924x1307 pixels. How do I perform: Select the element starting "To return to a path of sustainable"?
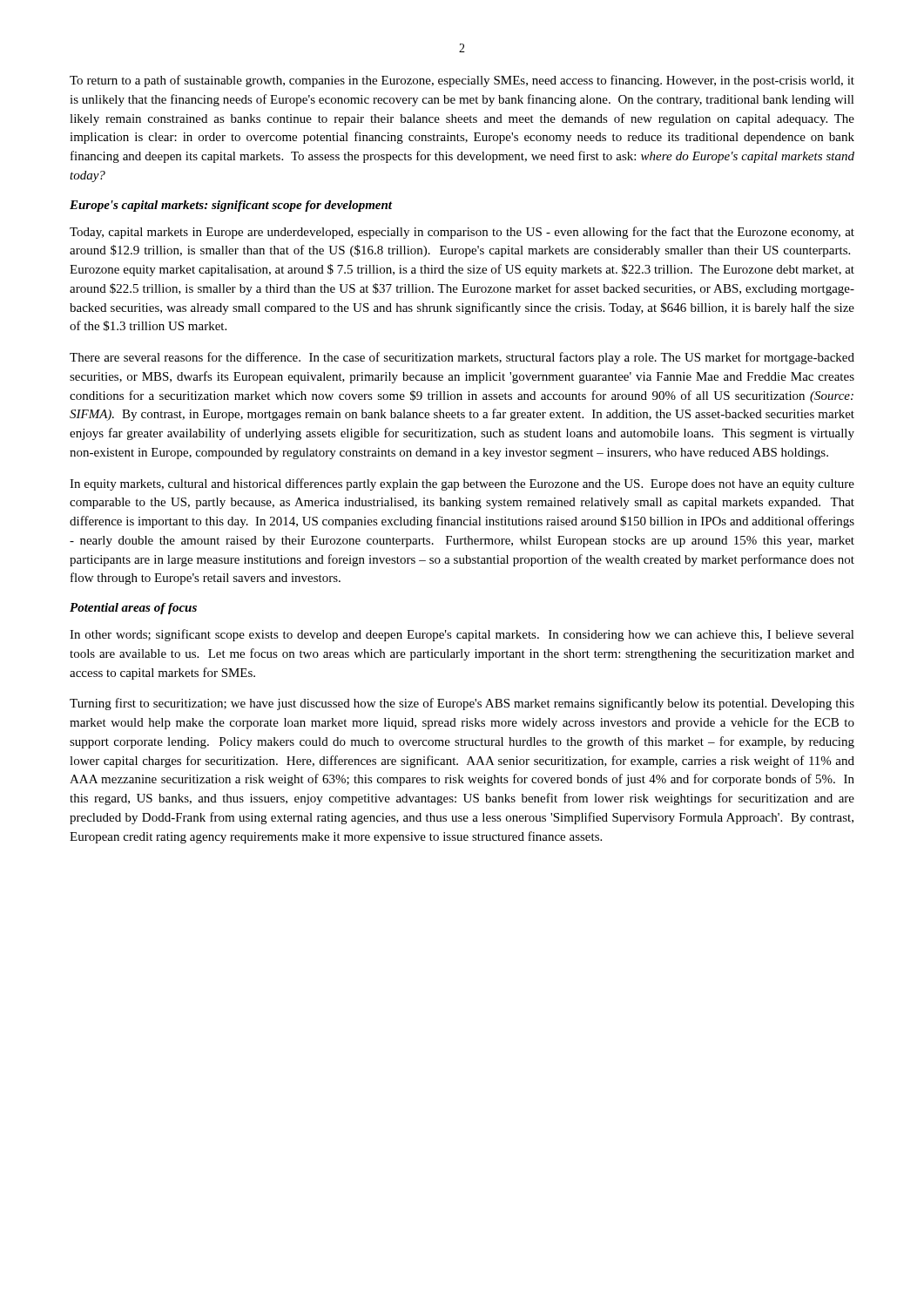pos(462,128)
